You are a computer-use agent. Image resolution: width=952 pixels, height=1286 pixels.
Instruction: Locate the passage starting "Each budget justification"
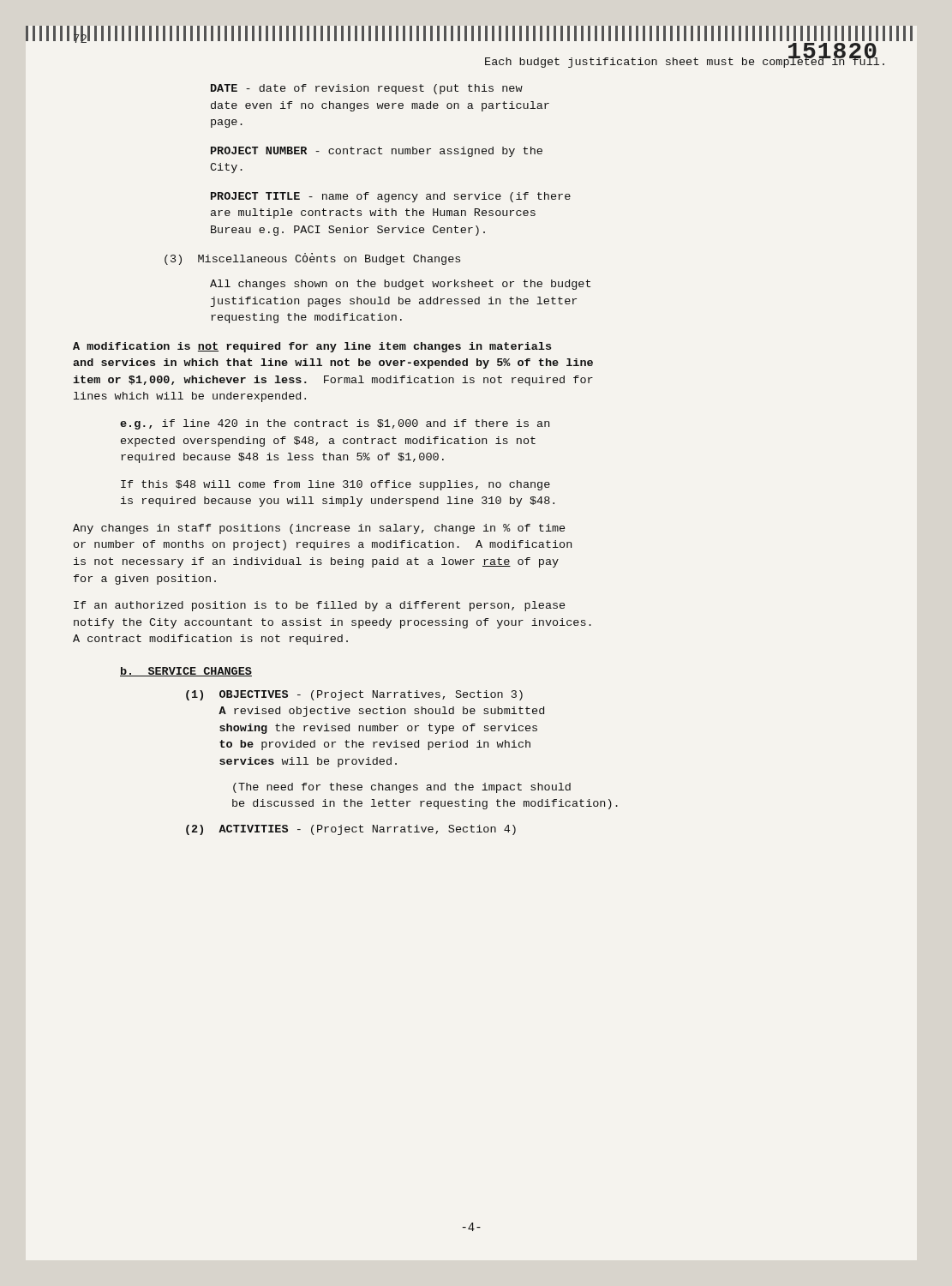tap(686, 62)
